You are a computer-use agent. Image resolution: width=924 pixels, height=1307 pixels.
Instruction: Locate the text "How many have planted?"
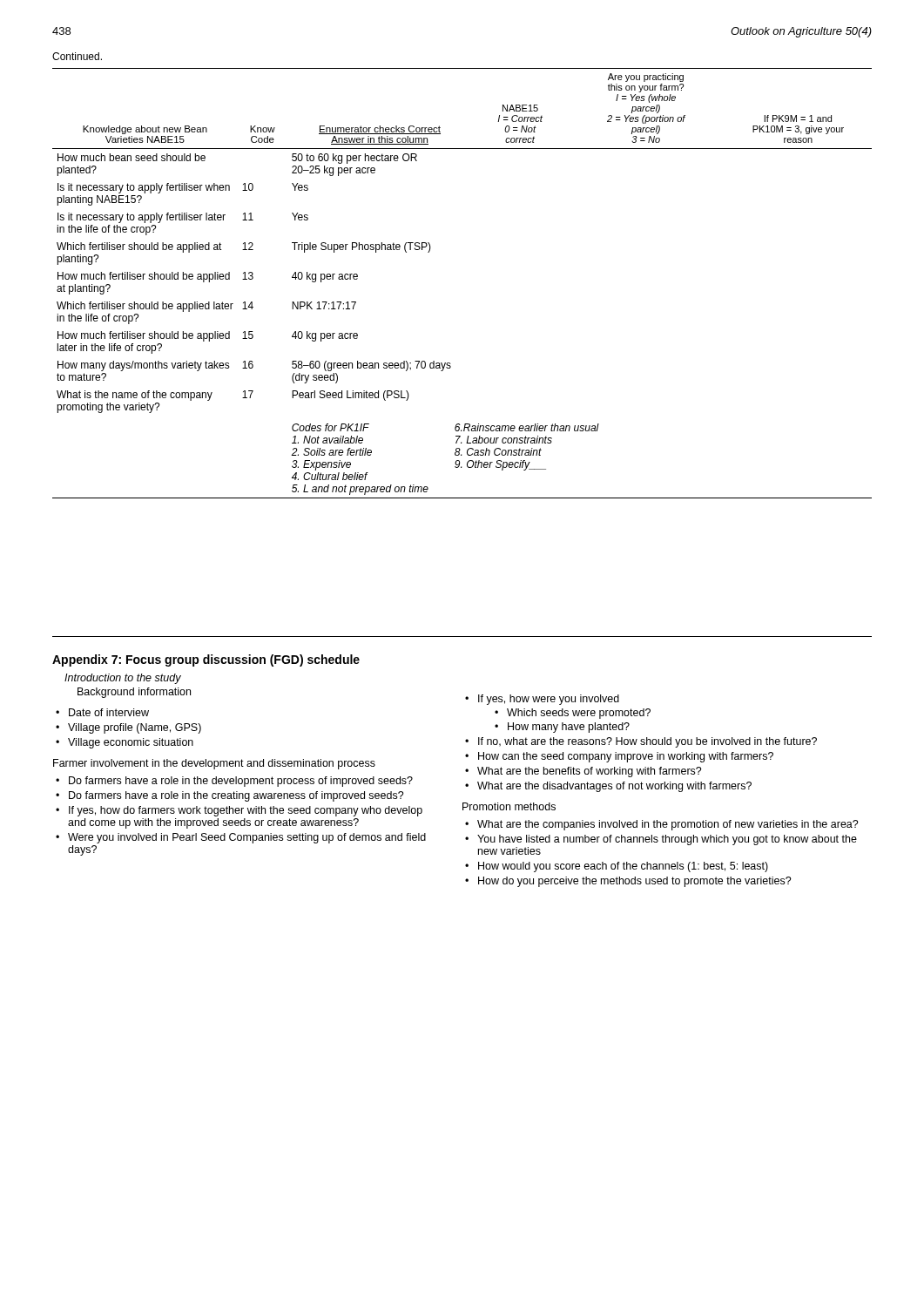(568, 727)
